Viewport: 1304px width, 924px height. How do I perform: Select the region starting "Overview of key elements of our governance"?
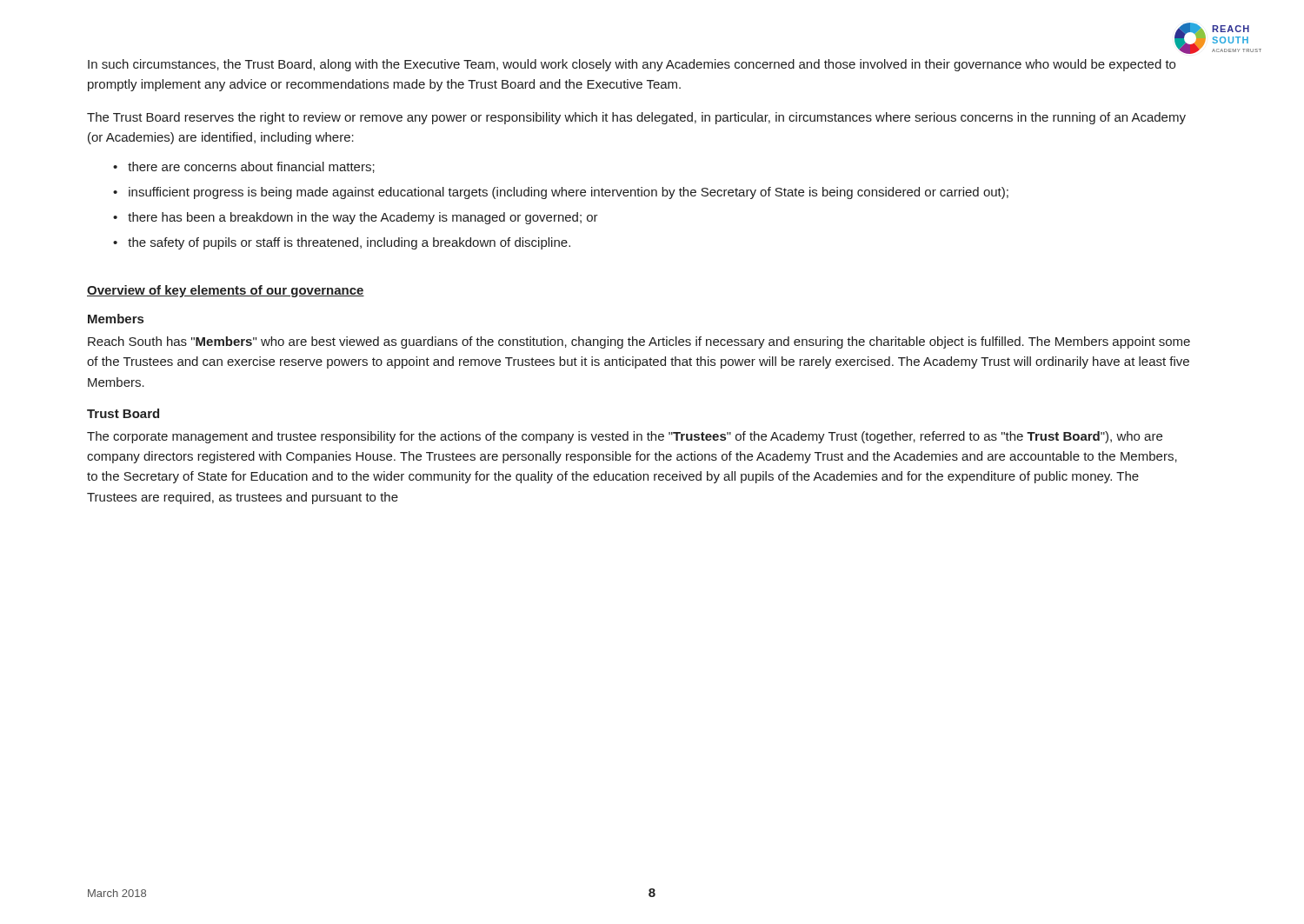point(225,290)
